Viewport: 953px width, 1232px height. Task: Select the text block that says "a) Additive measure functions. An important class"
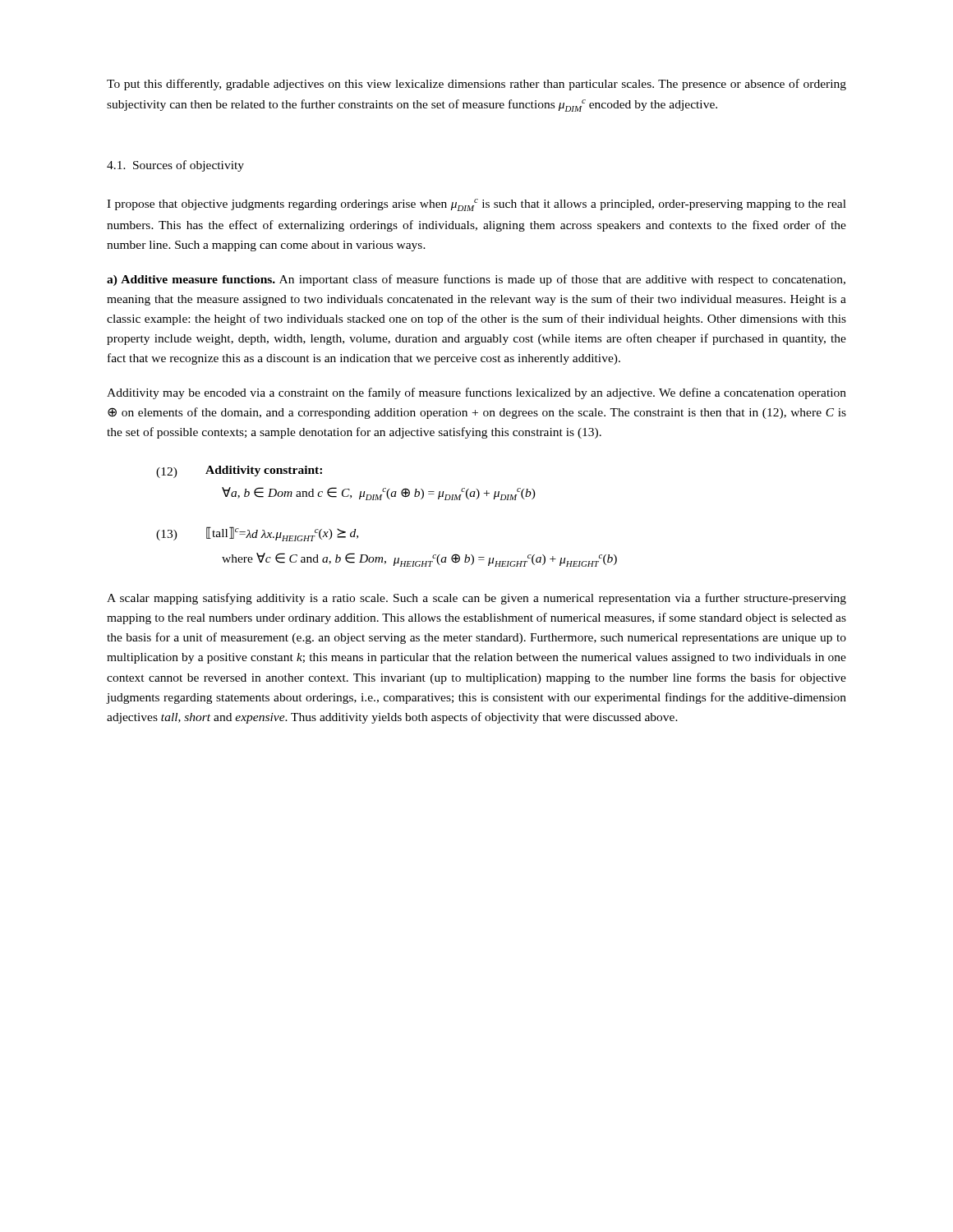[x=476, y=318]
